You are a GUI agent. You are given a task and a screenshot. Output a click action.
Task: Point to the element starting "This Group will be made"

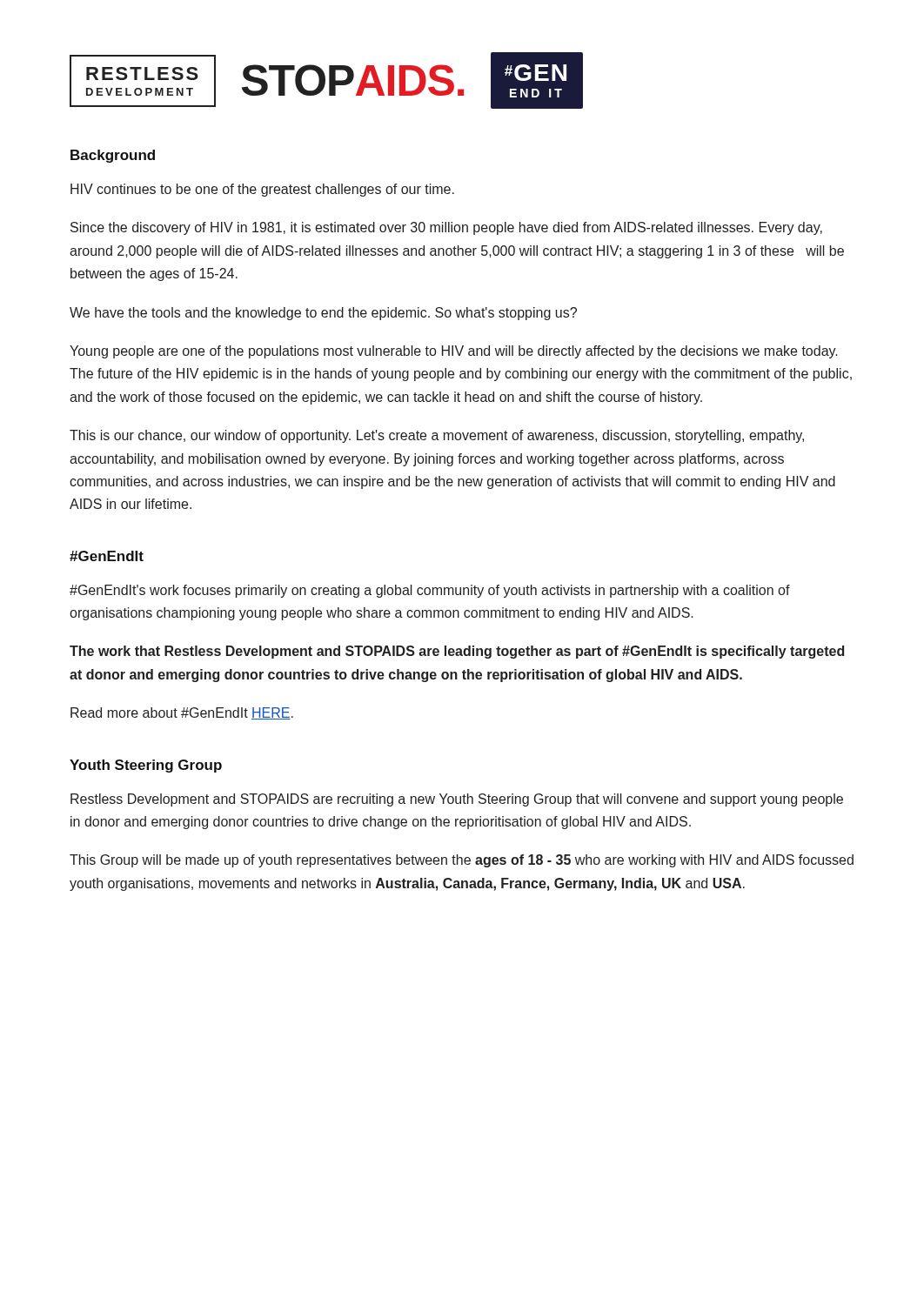[x=462, y=872]
